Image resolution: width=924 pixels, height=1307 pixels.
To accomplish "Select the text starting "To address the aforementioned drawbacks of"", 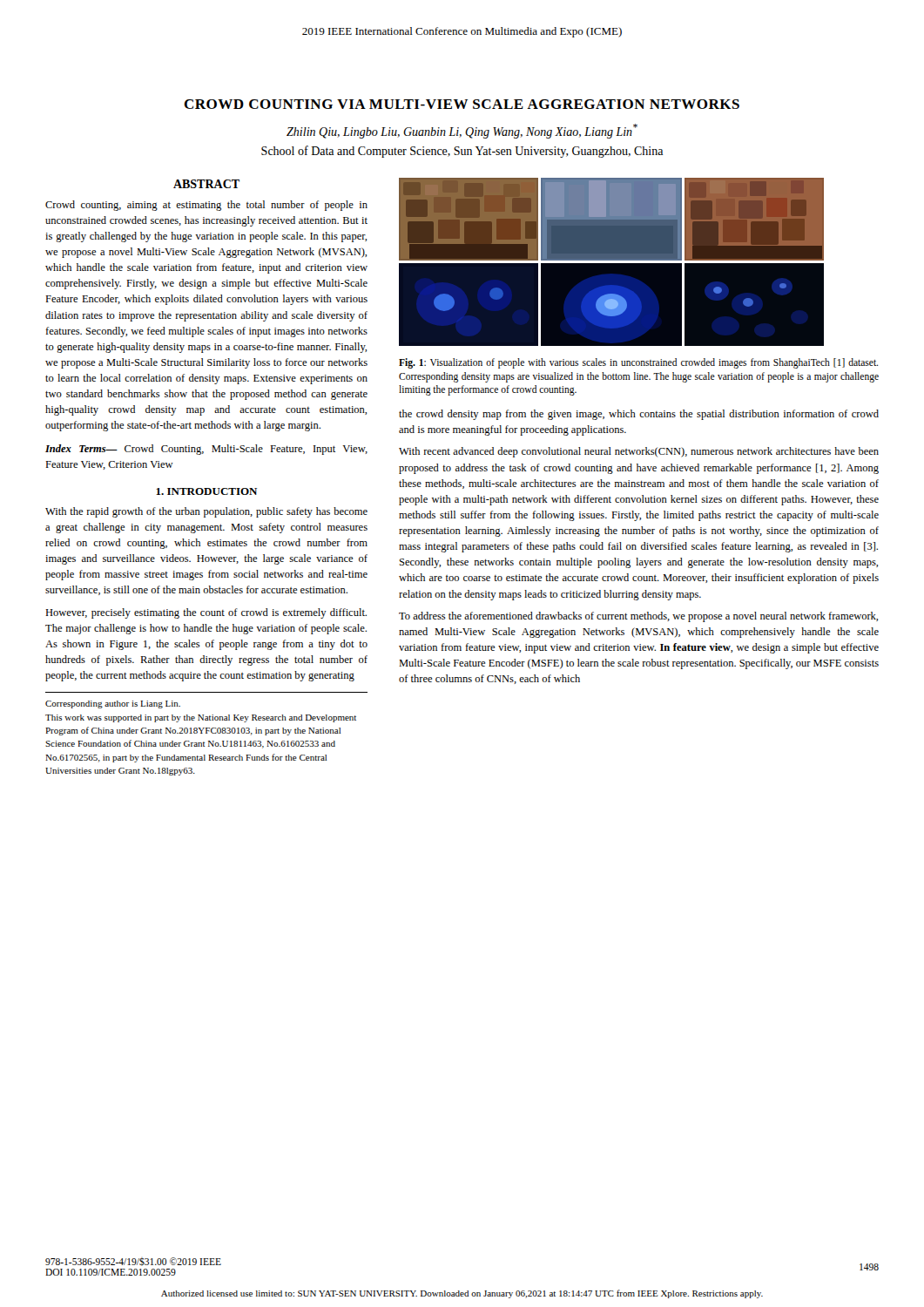I will 639,647.
